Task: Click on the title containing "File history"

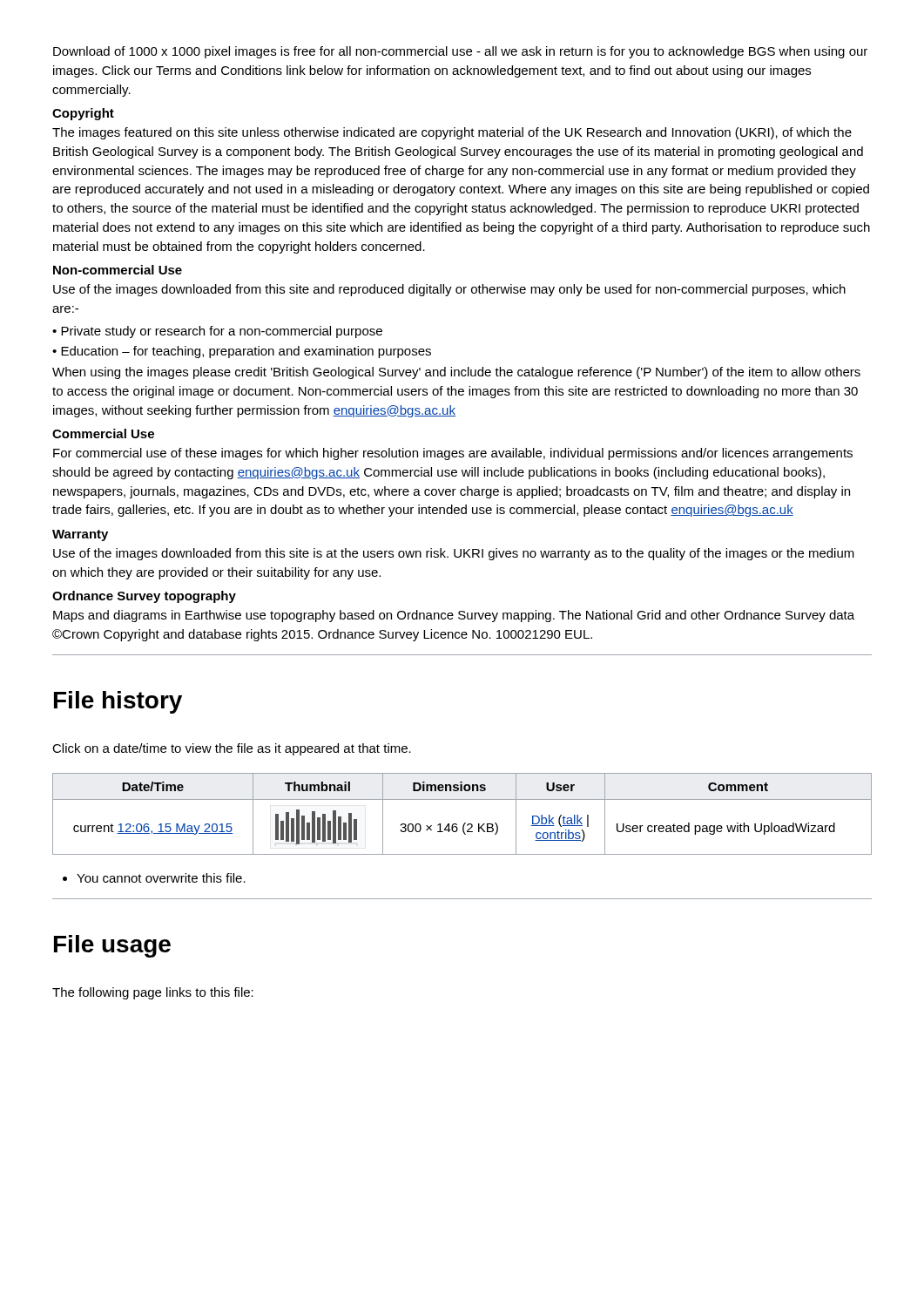Action: click(118, 702)
